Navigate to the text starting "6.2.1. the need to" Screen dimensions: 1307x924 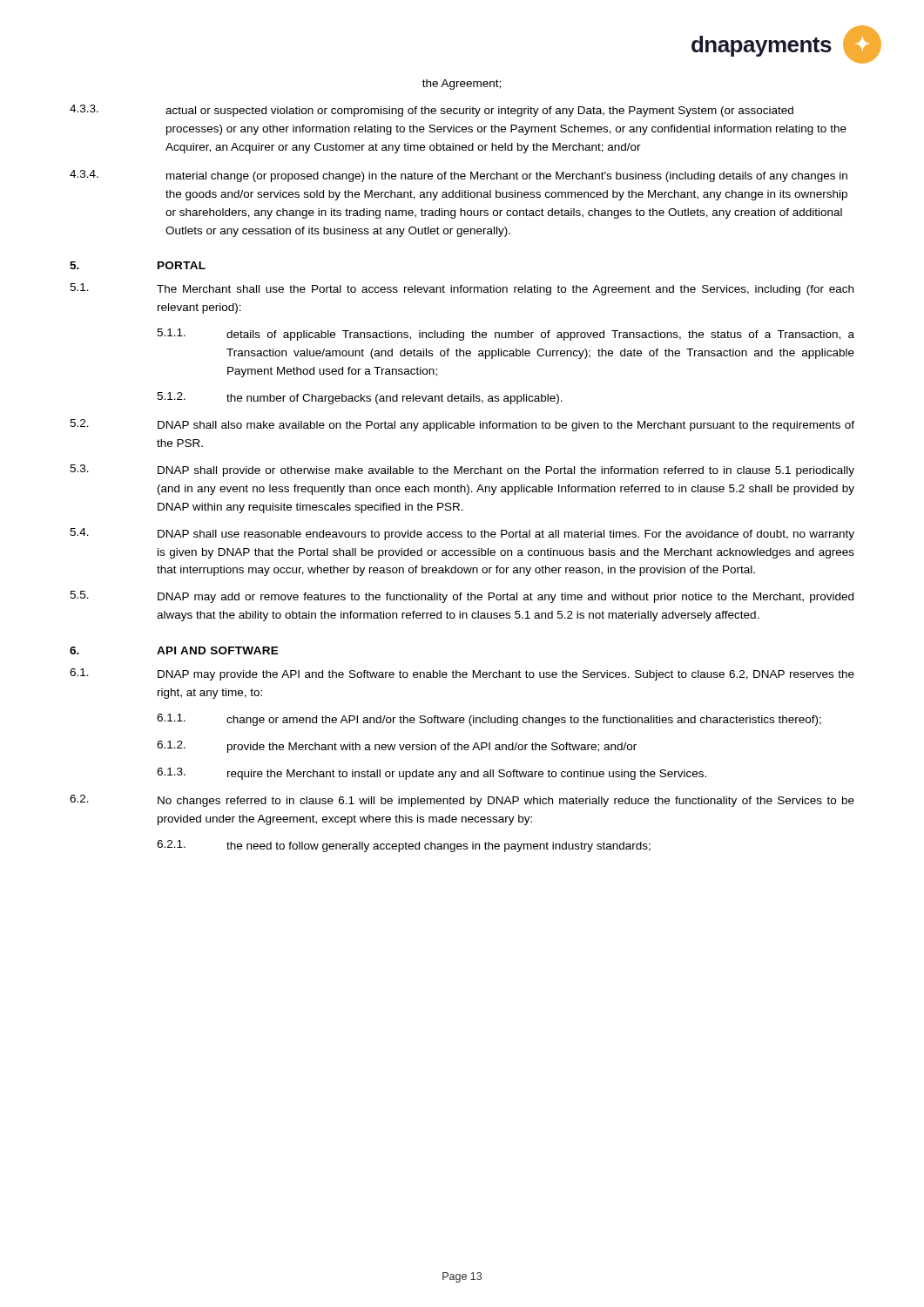[506, 846]
